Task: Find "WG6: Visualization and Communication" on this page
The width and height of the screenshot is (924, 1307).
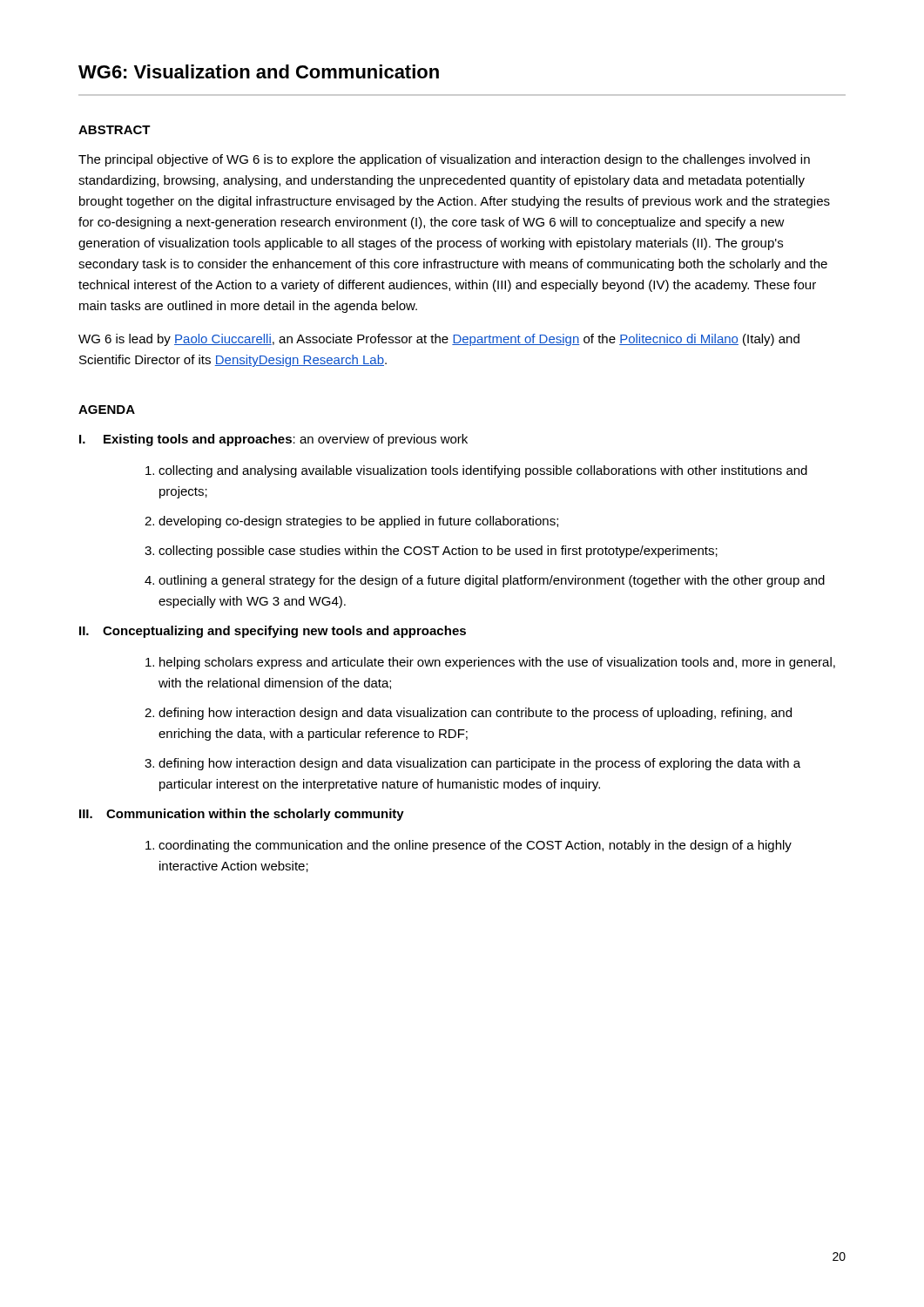Action: (259, 72)
